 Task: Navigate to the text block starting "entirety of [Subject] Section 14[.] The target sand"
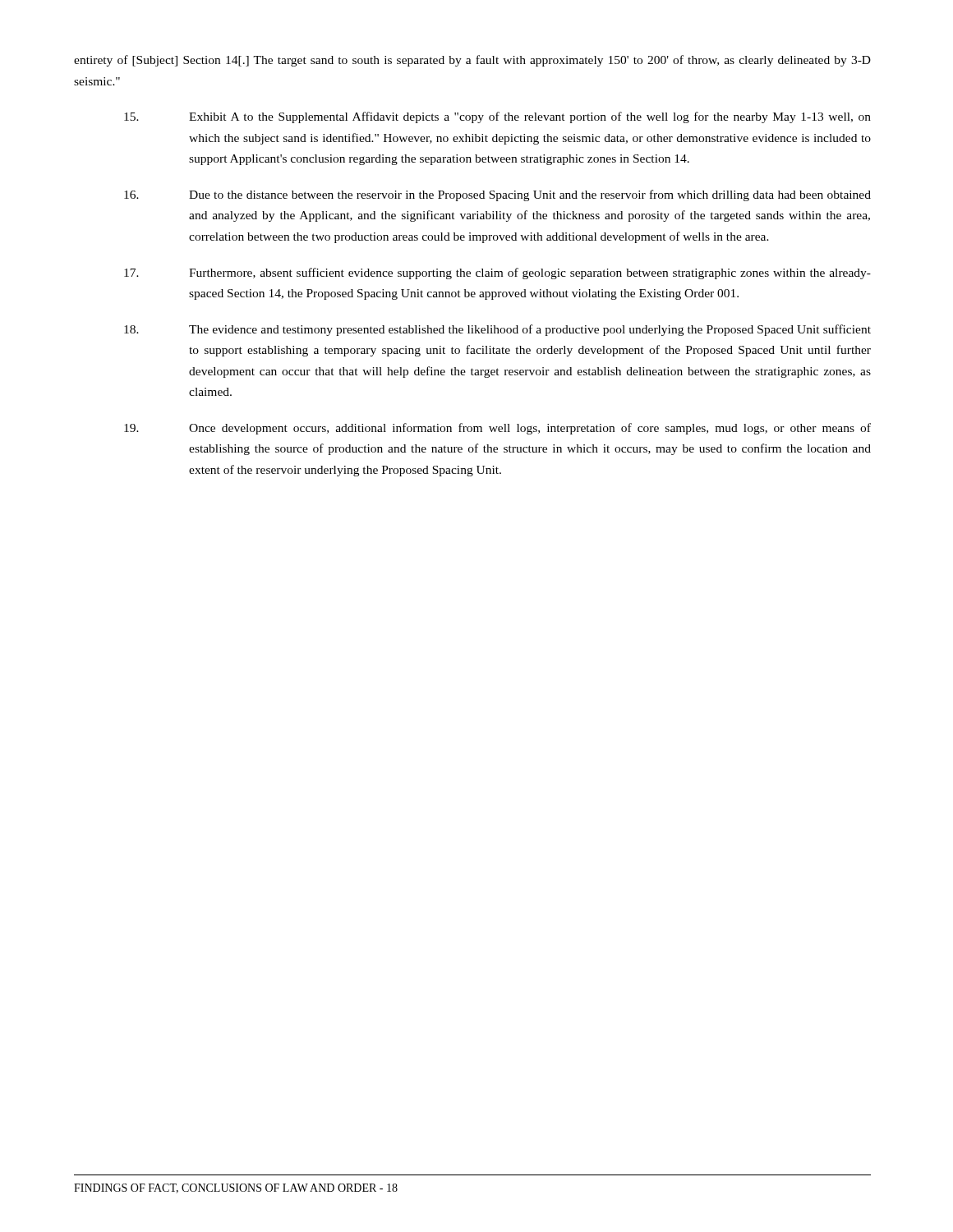(x=472, y=70)
